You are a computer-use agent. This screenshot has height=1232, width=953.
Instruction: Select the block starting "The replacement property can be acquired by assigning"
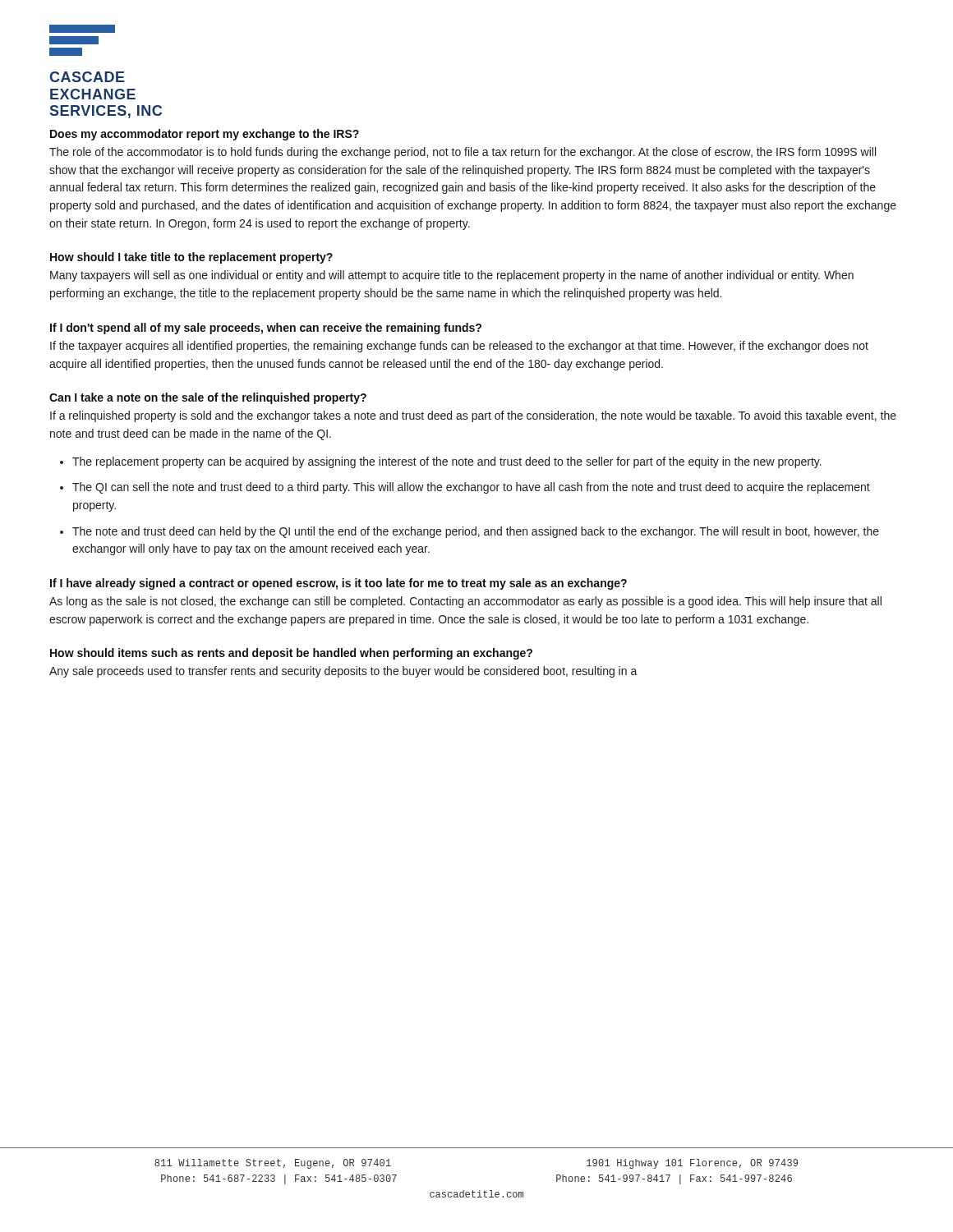coord(447,461)
